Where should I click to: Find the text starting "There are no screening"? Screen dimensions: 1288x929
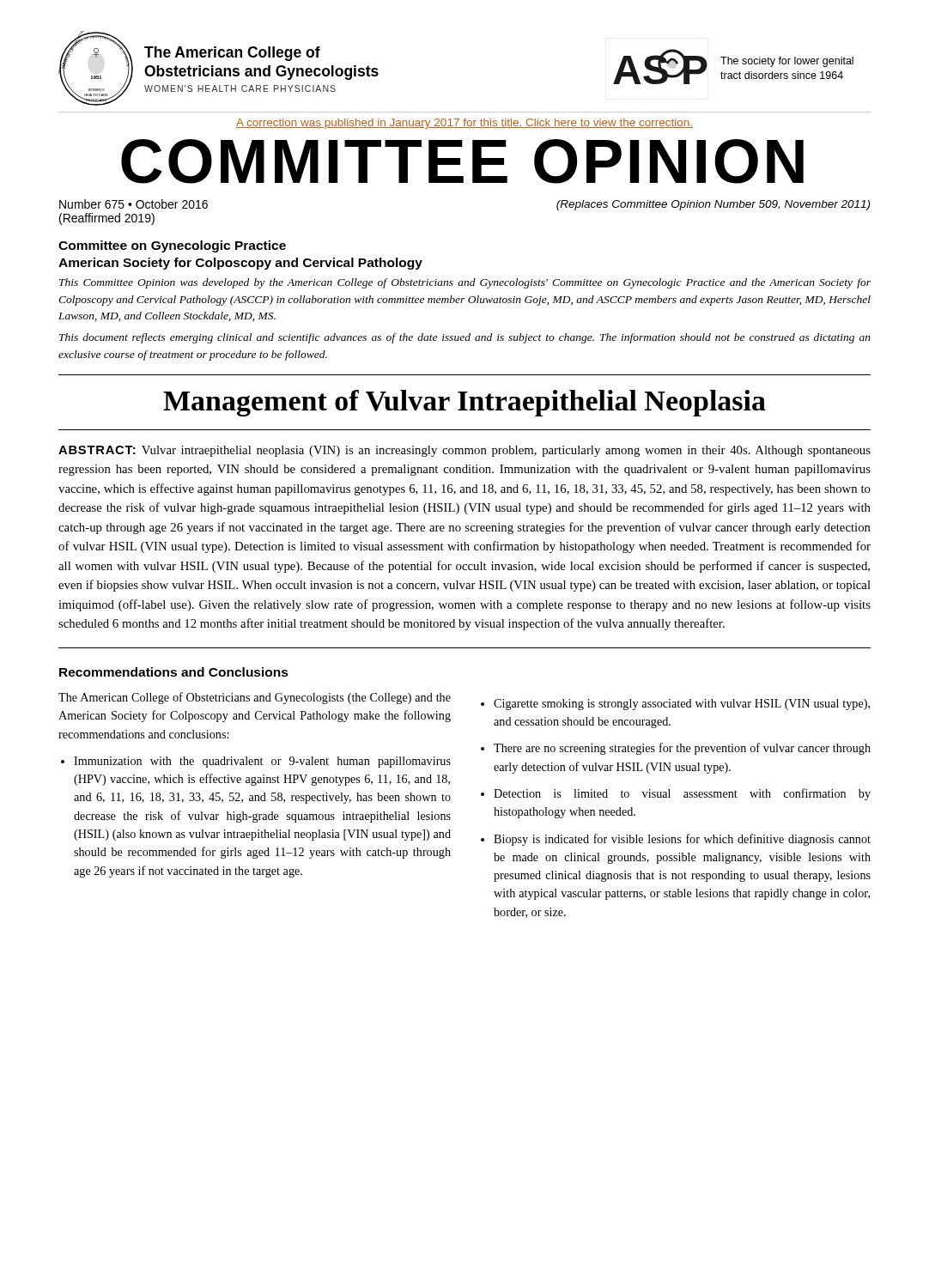point(682,757)
